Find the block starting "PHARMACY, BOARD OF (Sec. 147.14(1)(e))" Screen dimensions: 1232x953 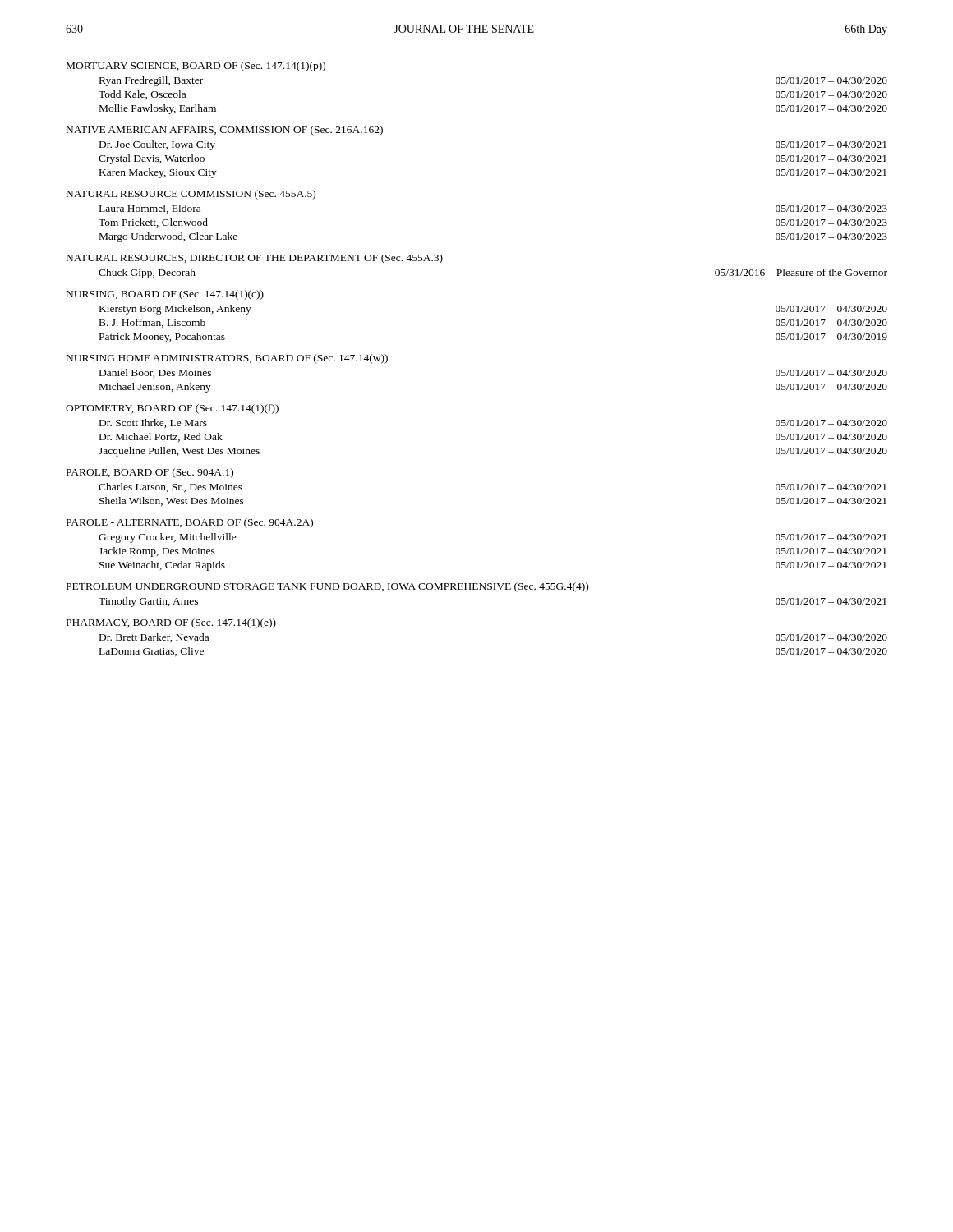[x=171, y=622]
